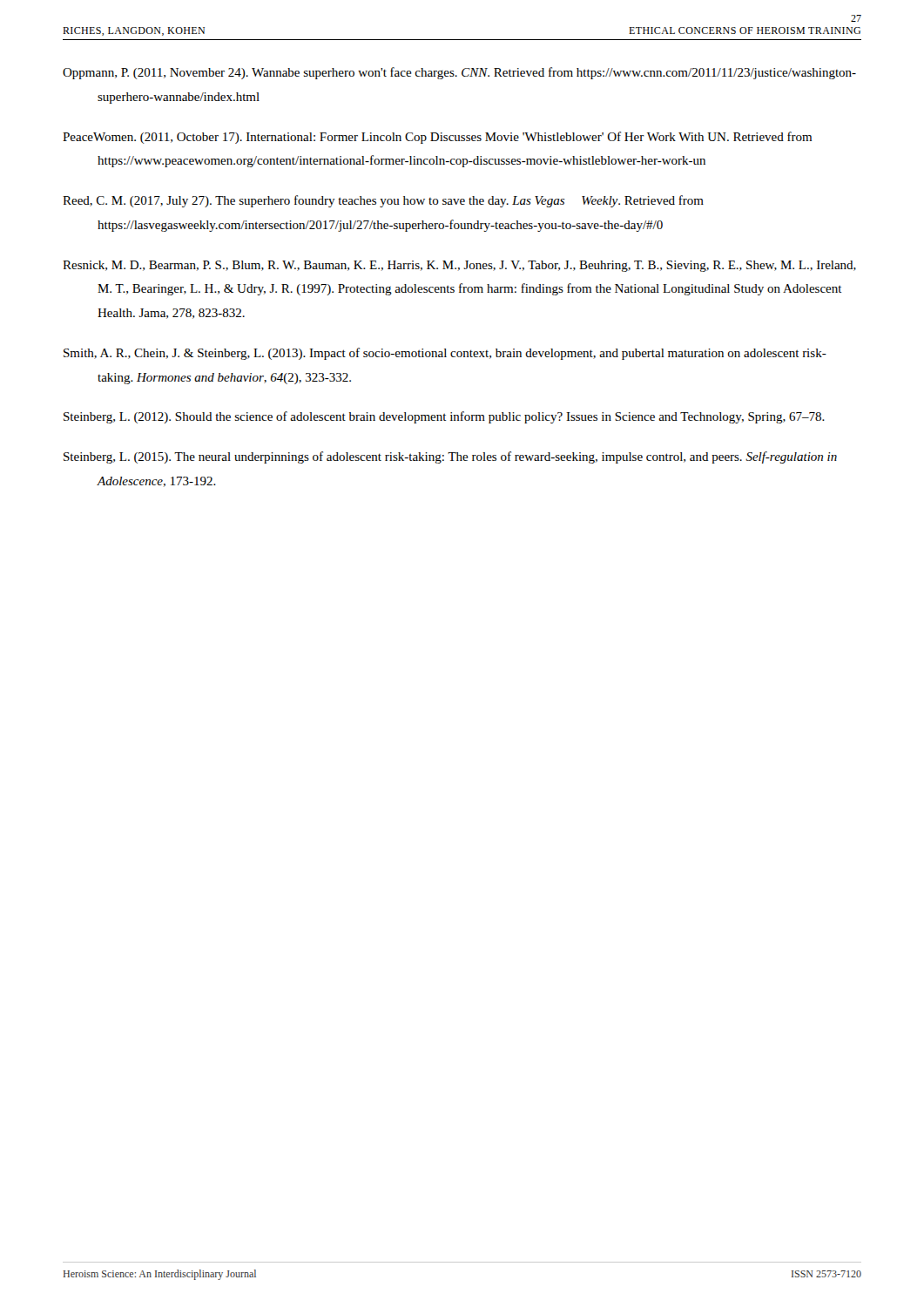Screen dimensions: 1307x924
Task: Locate the list item containing "PeaceWomen. (2011, October 17). International:"
Action: tap(462, 149)
